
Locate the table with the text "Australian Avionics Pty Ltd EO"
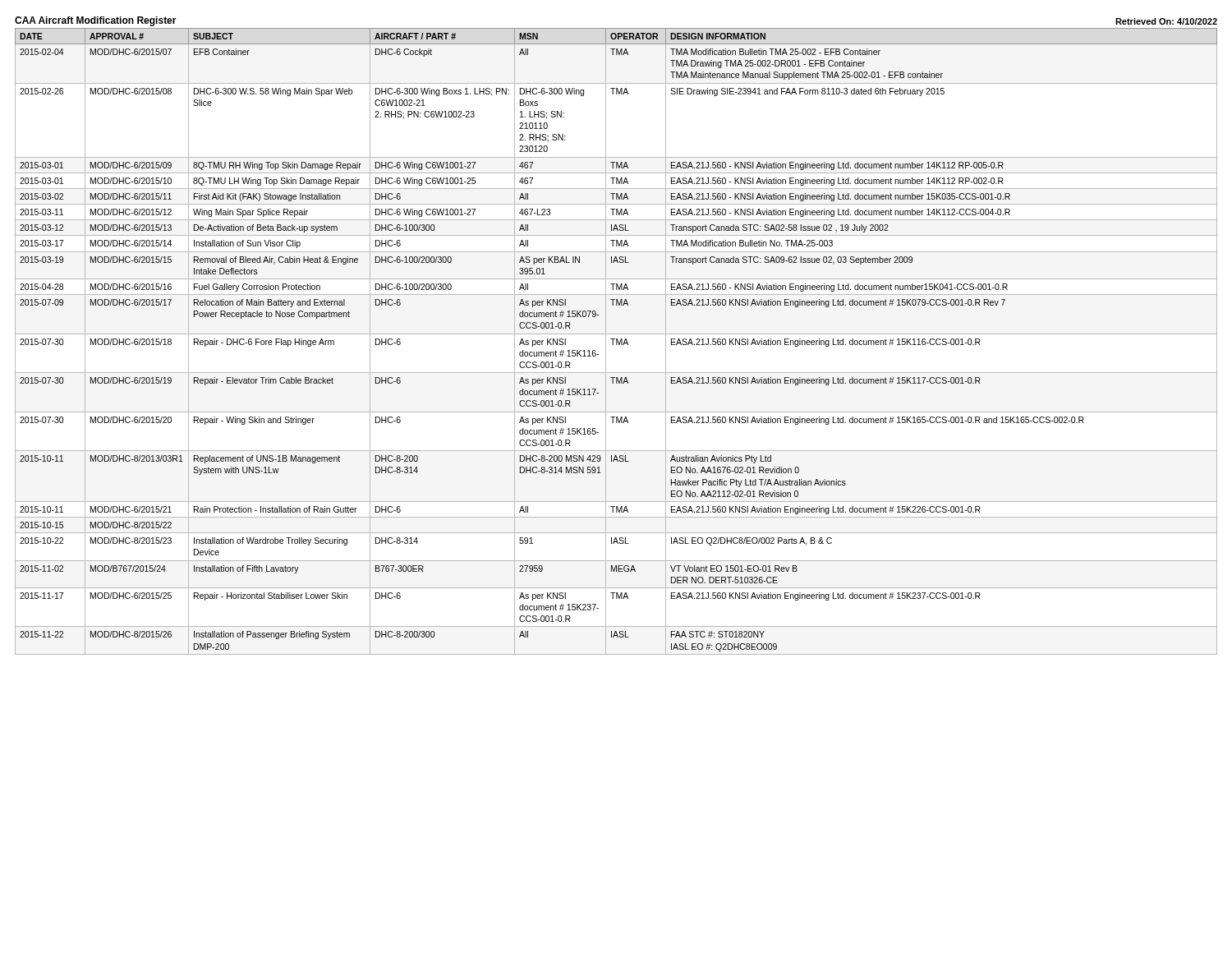pos(616,341)
